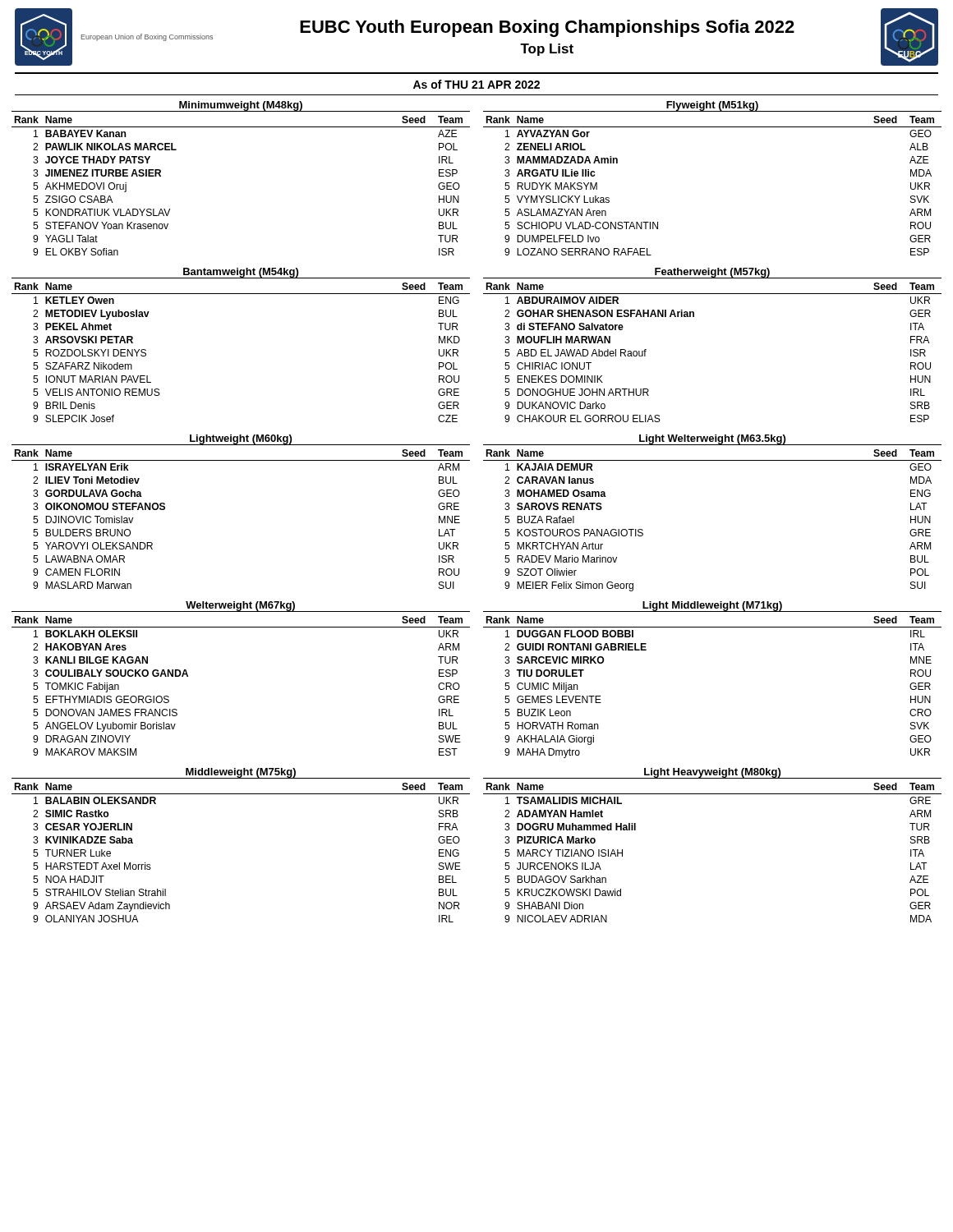Screen dimensions: 1232x953
Task: Locate the text "Flyweight (M51kg)"
Action: (712, 105)
